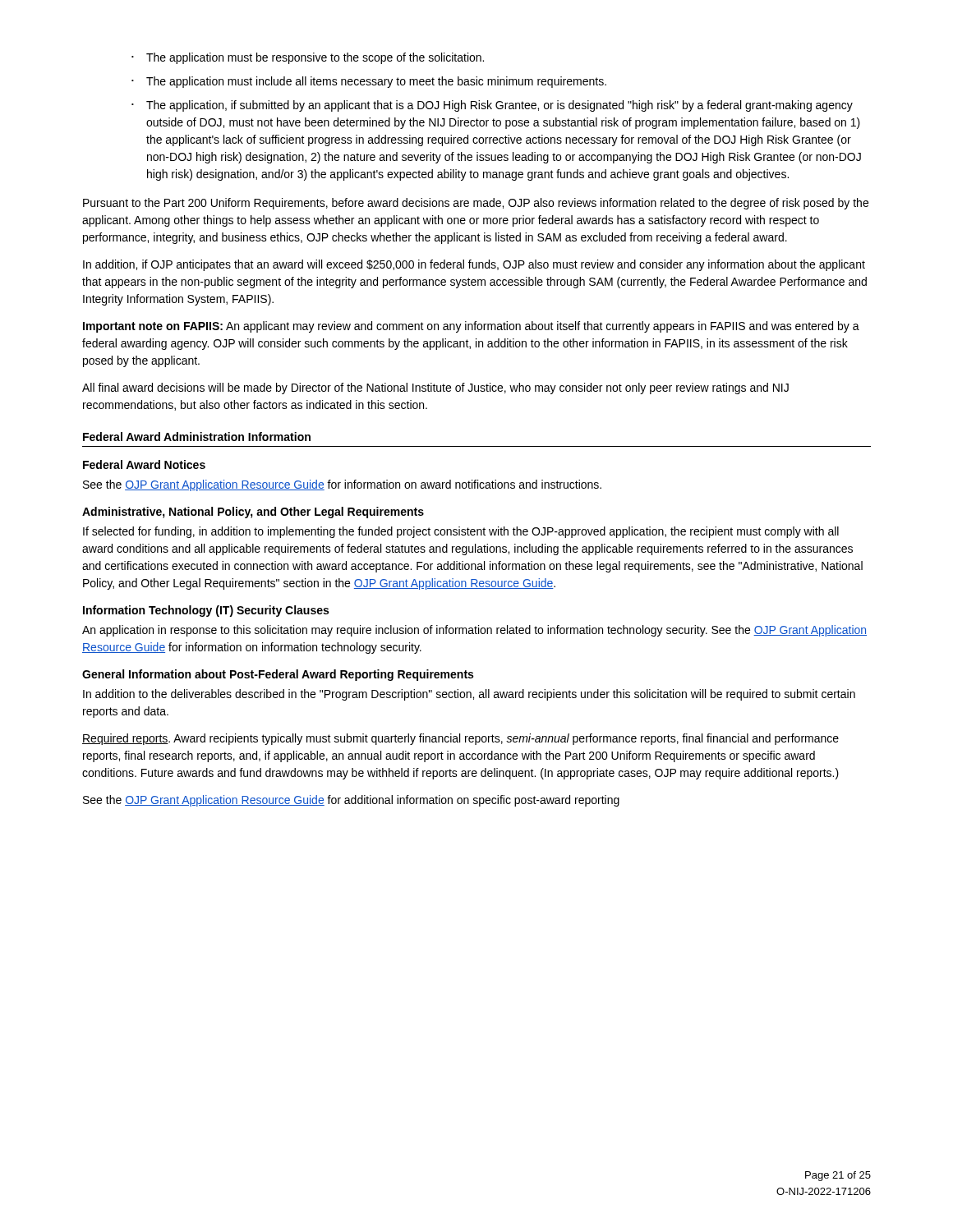Locate the block of text that opens with "An application in response to"
This screenshot has width=953, height=1232.
point(476,639)
